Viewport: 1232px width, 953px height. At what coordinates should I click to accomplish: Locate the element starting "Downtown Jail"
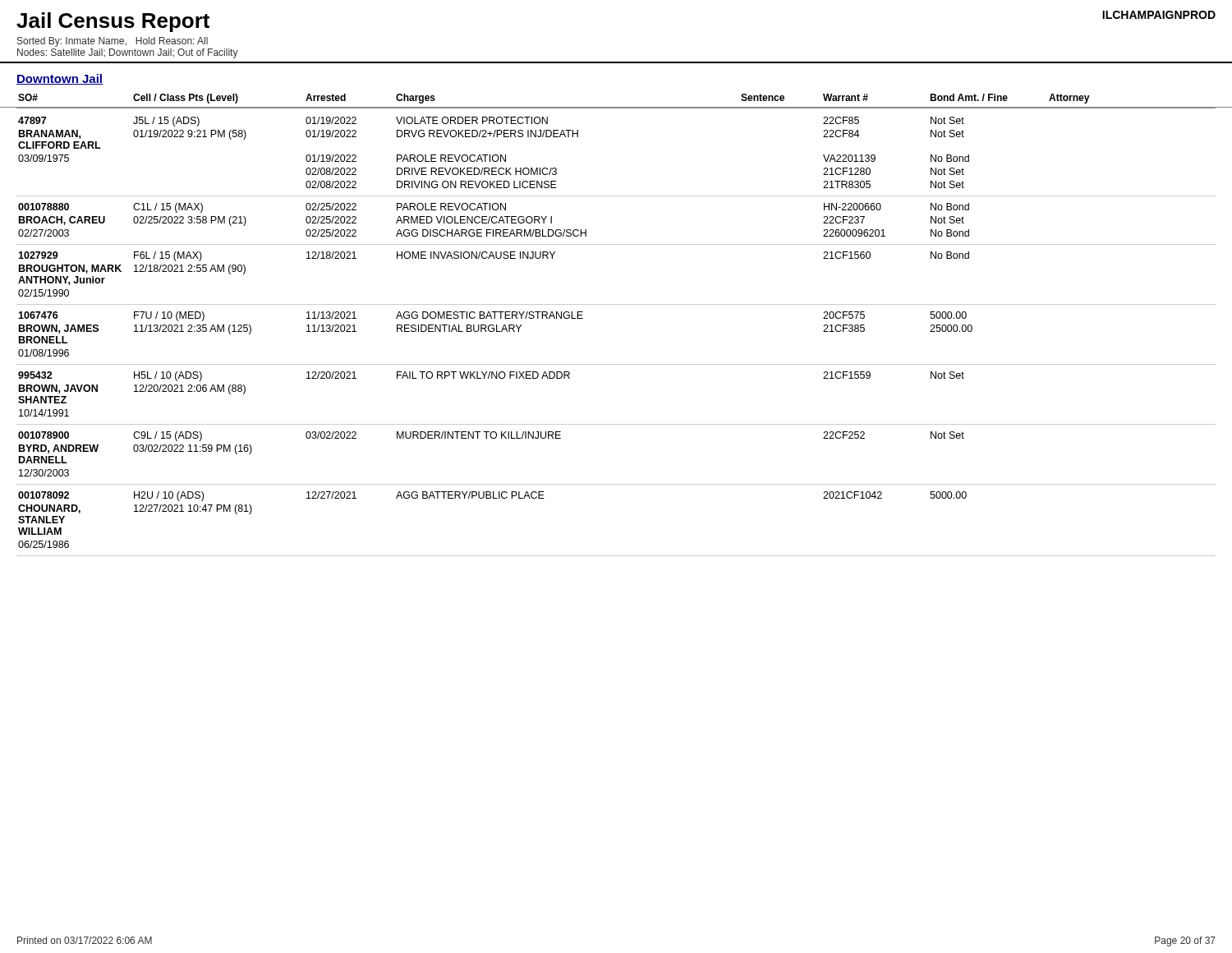60,78
